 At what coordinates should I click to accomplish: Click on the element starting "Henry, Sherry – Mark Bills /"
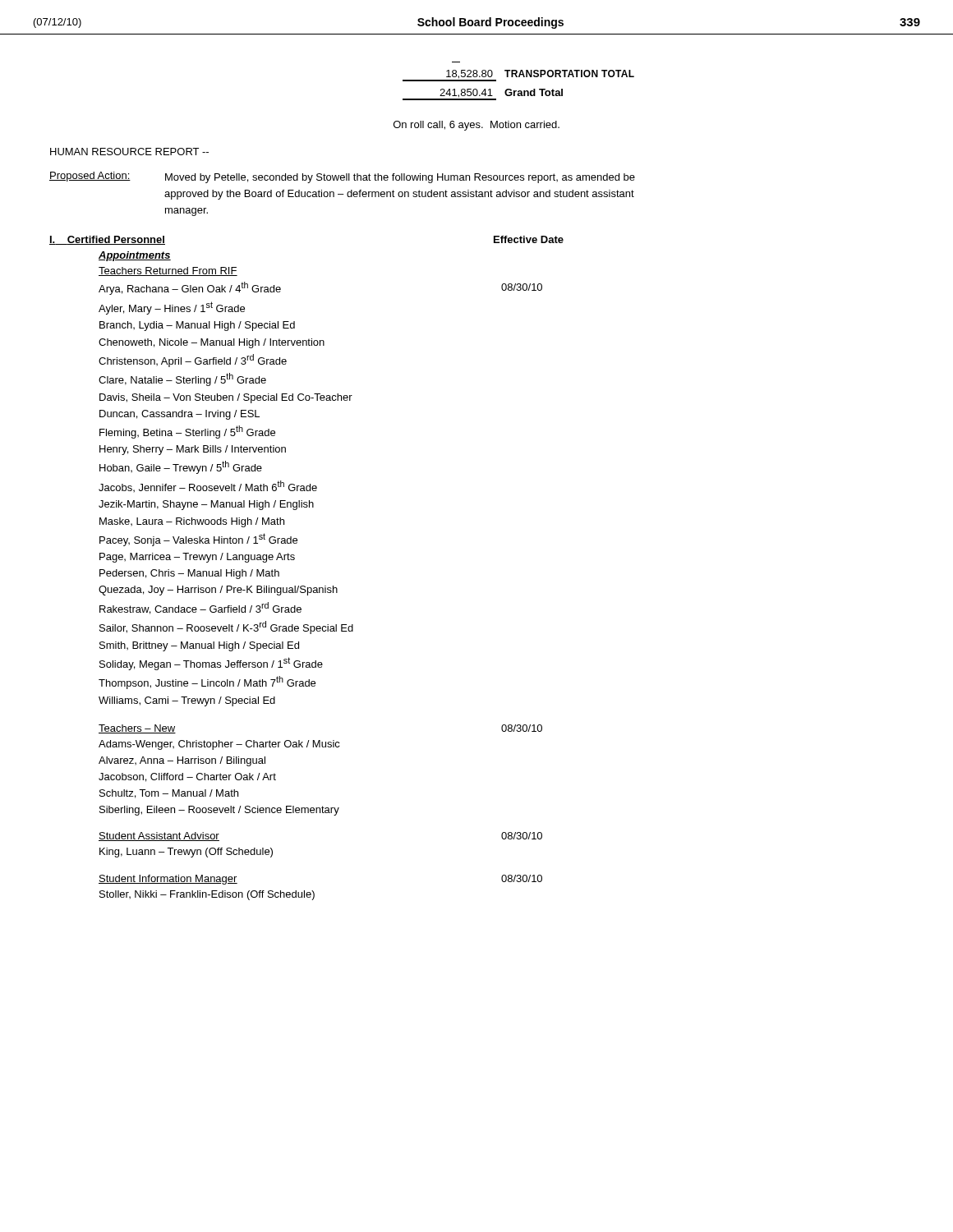point(193,449)
